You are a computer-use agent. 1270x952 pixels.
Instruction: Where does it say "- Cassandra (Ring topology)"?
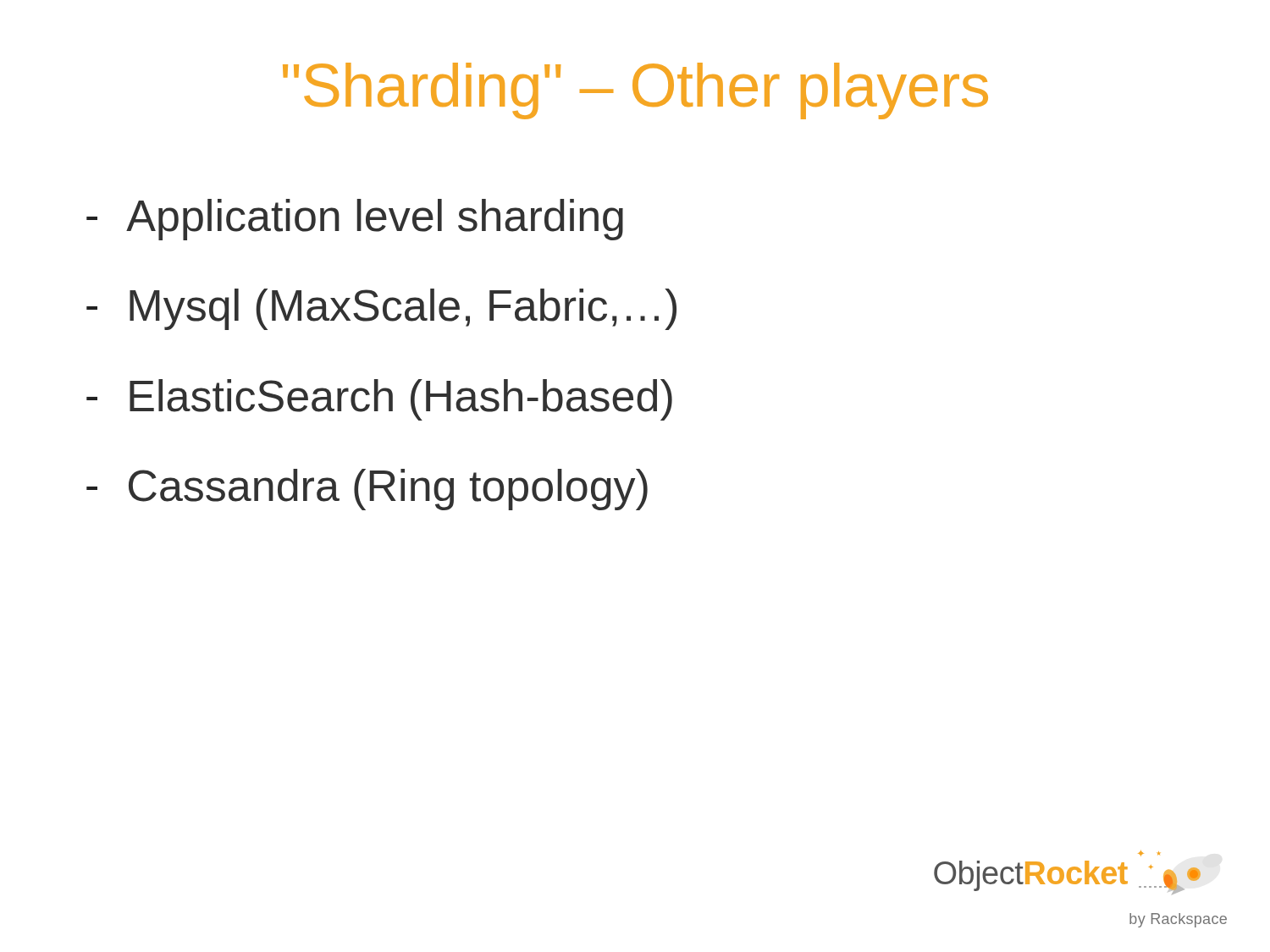point(367,486)
